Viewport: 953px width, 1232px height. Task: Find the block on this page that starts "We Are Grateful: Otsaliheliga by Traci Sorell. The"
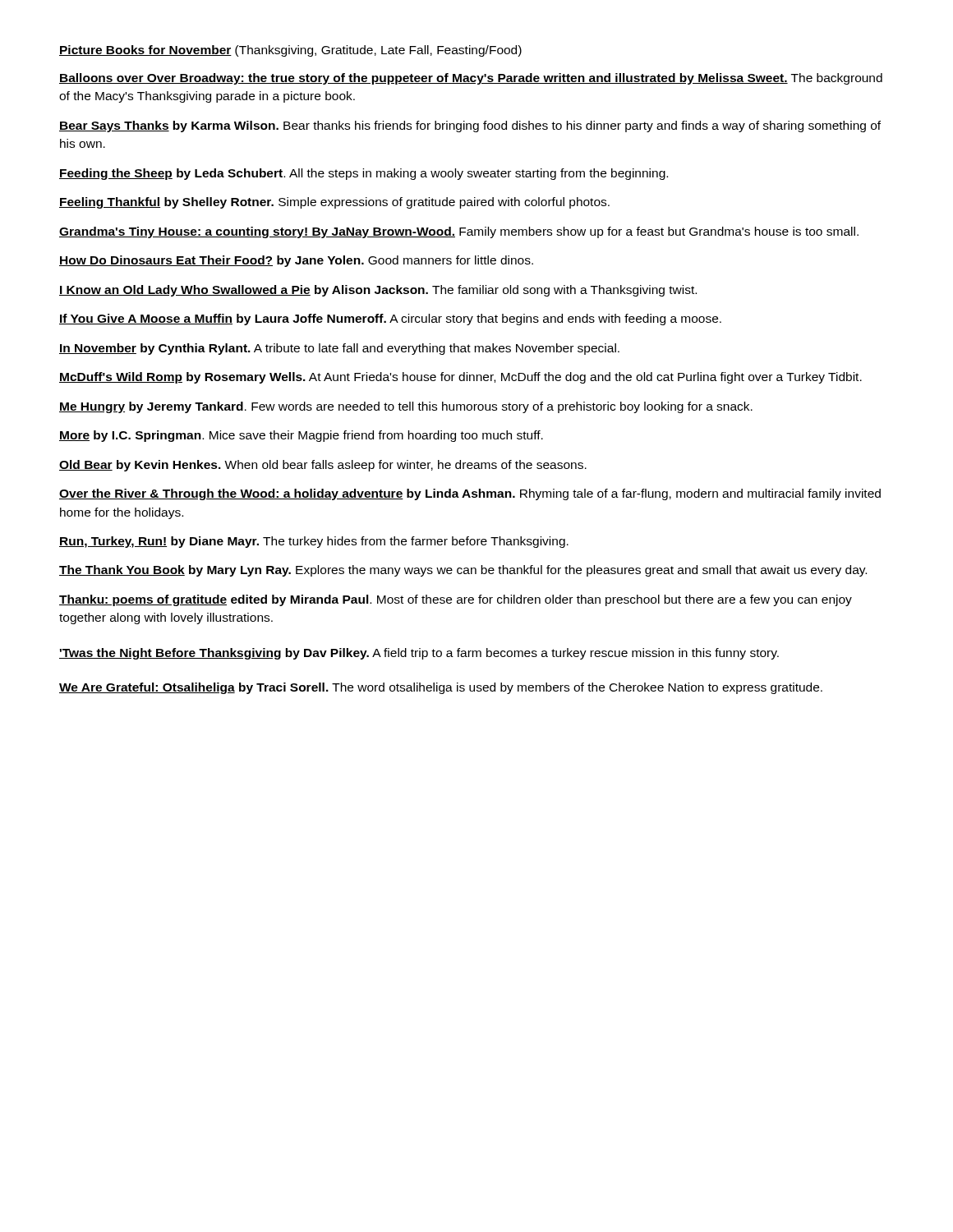(441, 687)
